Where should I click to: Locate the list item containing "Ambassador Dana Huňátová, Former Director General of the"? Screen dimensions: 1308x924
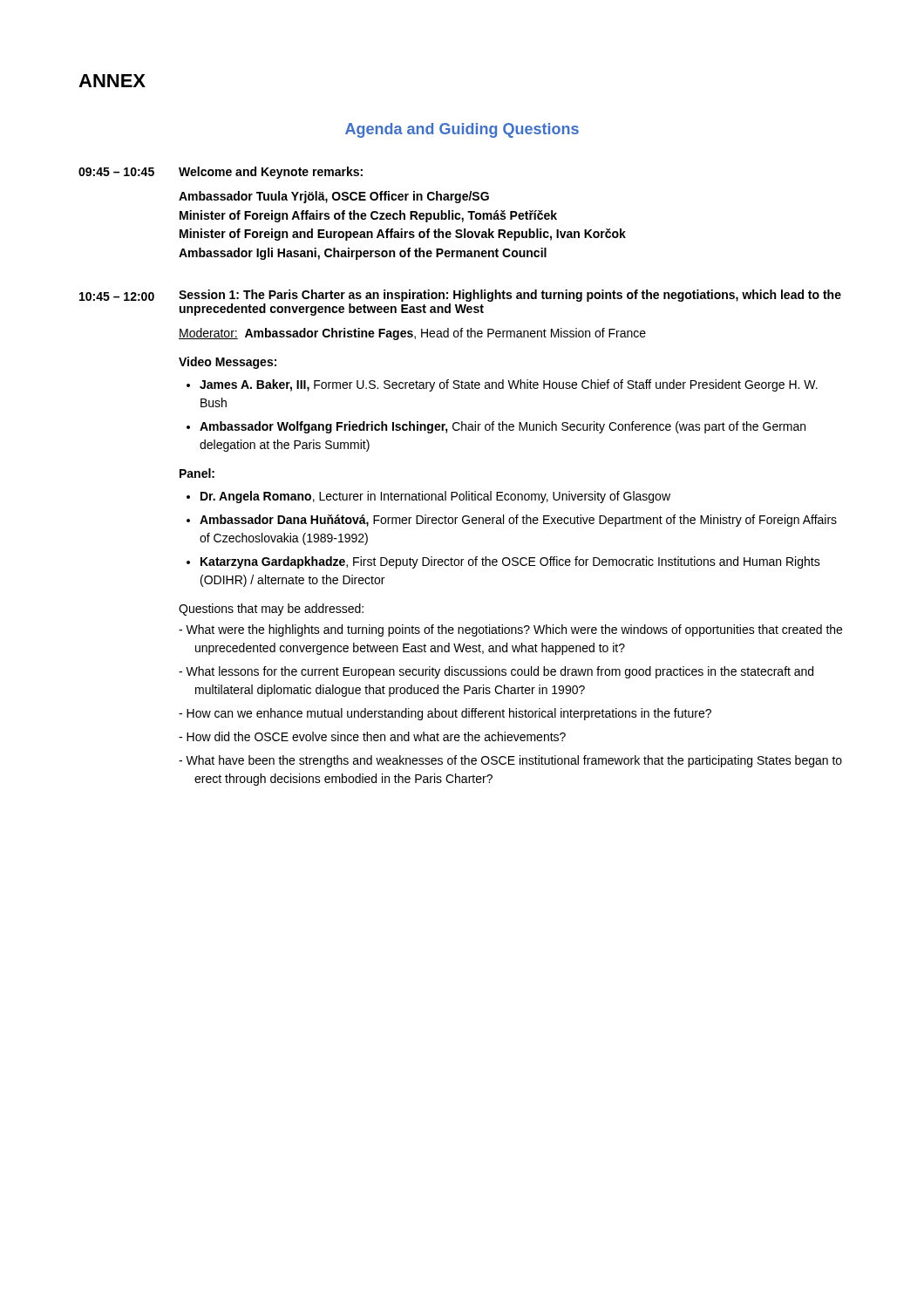point(518,529)
